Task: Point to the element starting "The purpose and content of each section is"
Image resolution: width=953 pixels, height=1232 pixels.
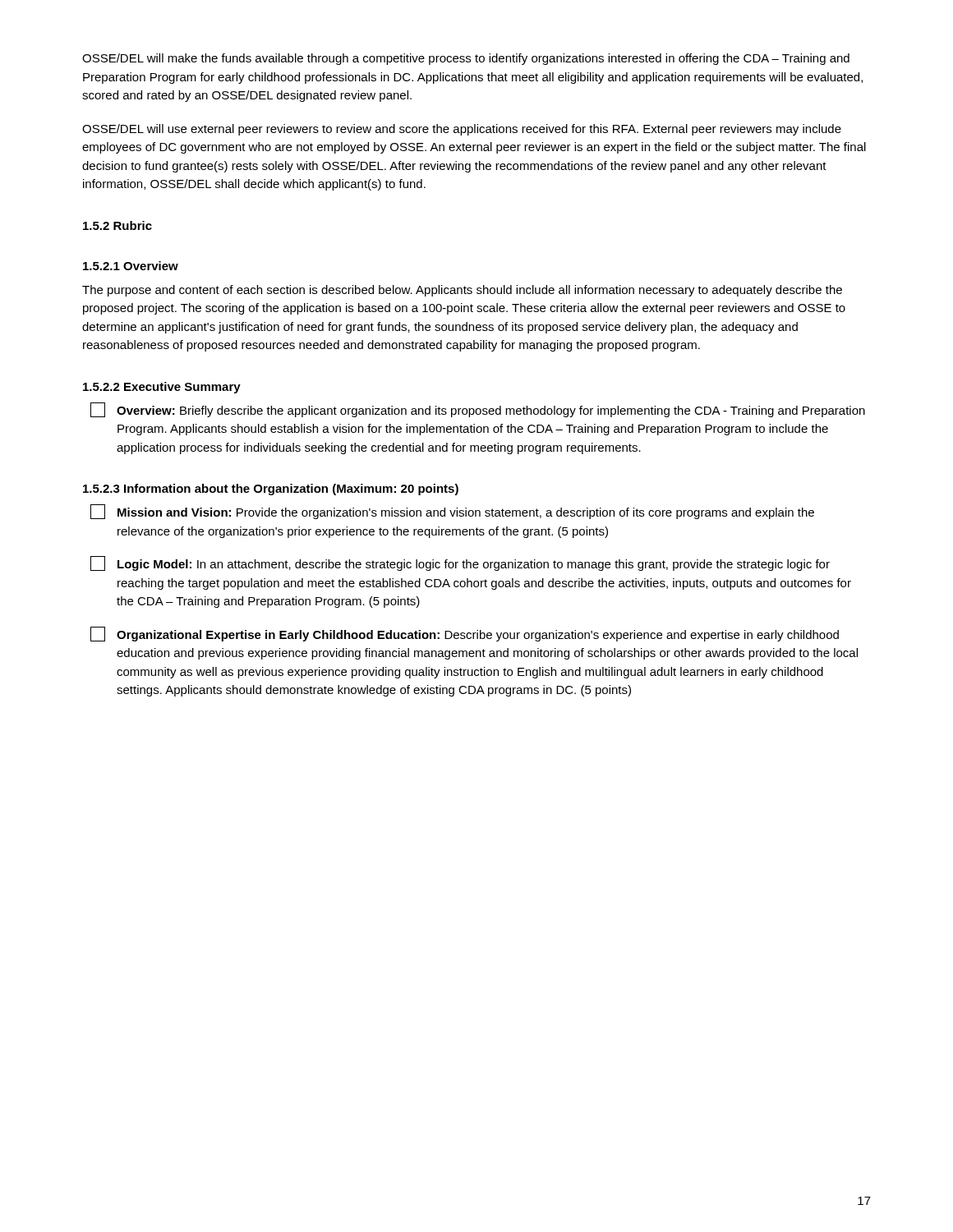Action: click(464, 317)
